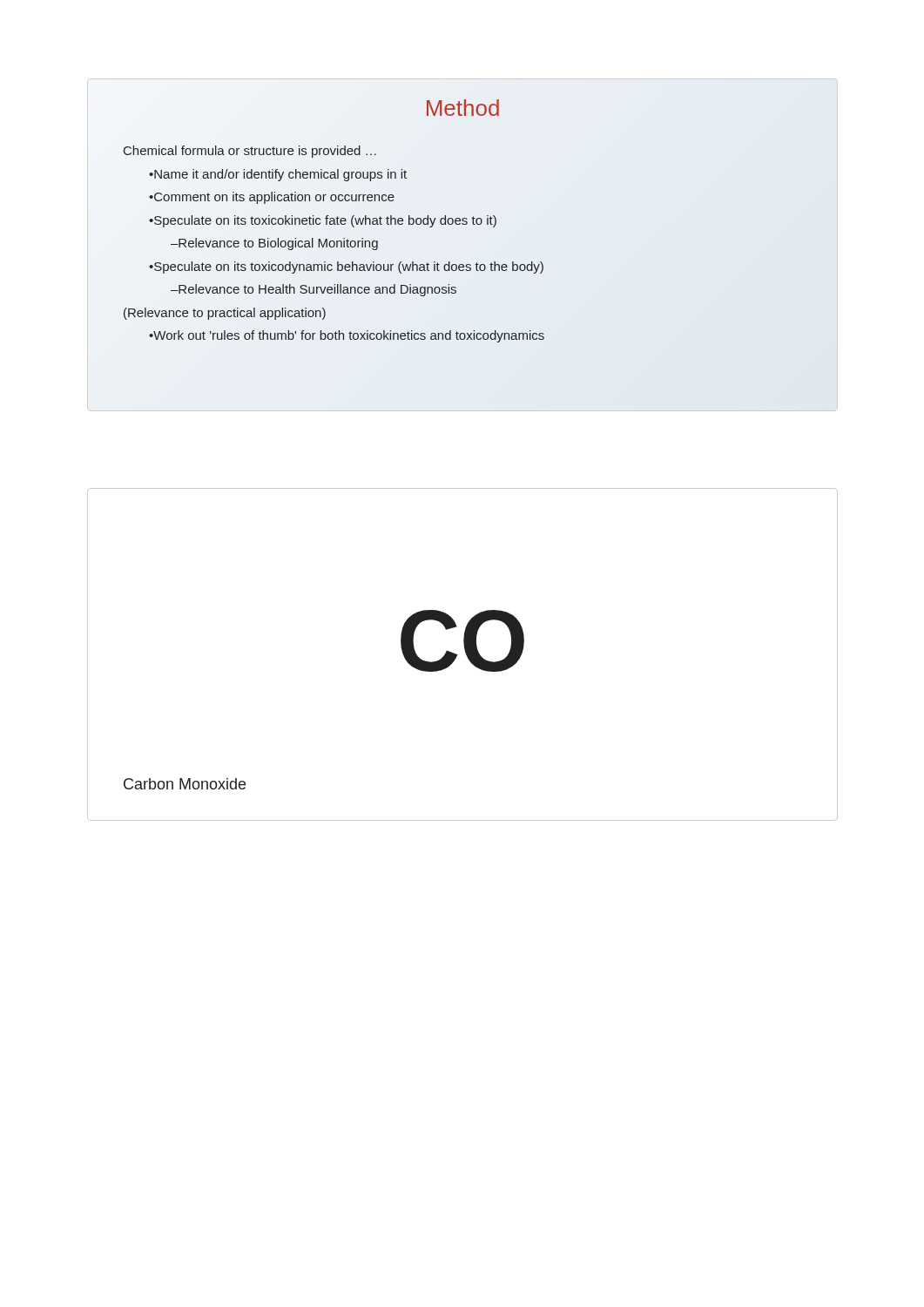Click on the passage starting "•Work out 'rules of"
924x1307 pixels.
pos(347,335)
